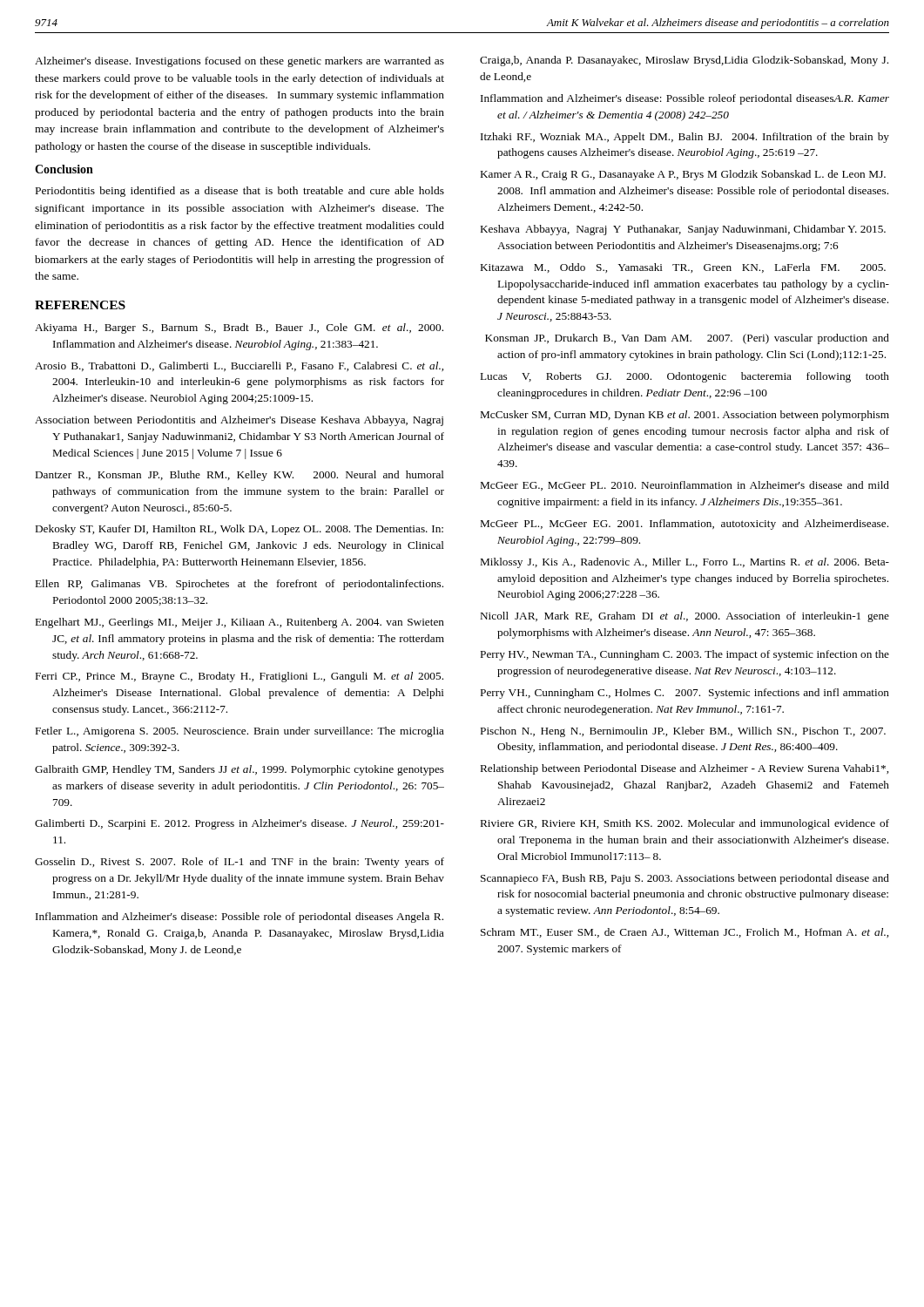Select the list item containing "McGeer EG., McGeer PL. 2010. Neuroinflammation in"
The width and height of the screenshot is (924, 1307).
click(x=684, y=493)
